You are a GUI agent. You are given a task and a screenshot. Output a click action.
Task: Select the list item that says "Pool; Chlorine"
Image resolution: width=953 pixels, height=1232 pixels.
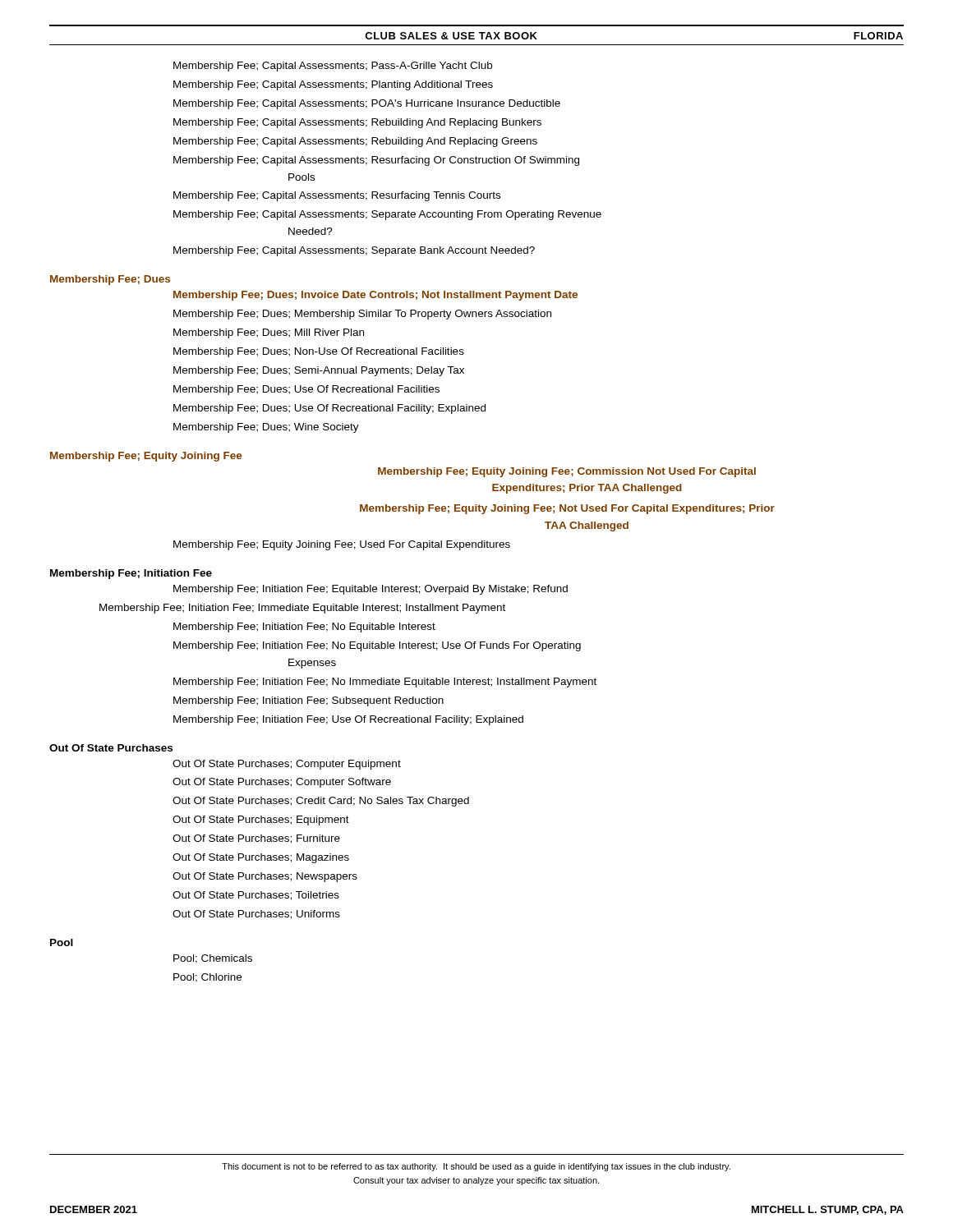pos(207,977)
